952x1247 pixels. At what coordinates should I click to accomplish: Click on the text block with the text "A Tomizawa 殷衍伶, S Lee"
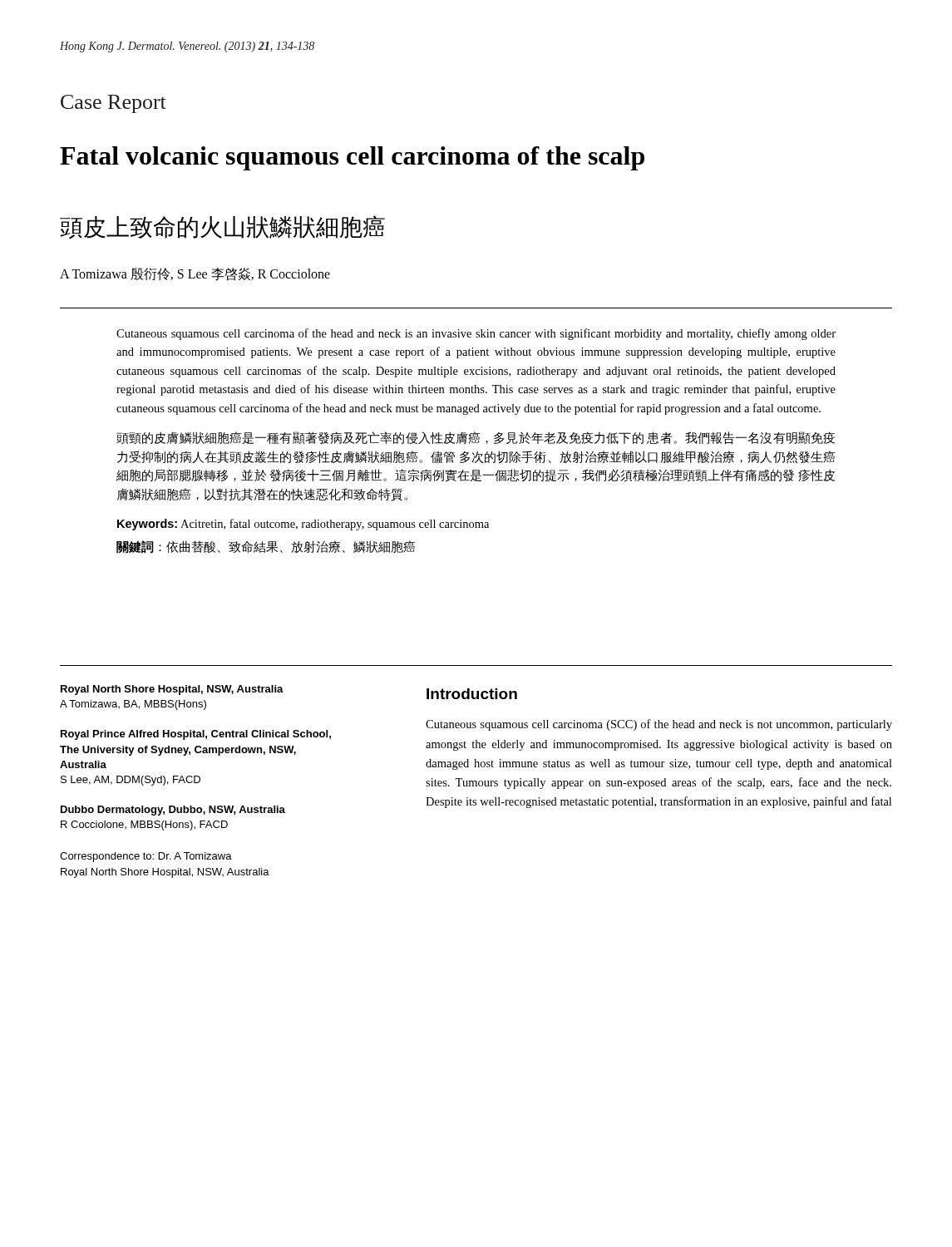click(195, 274)
